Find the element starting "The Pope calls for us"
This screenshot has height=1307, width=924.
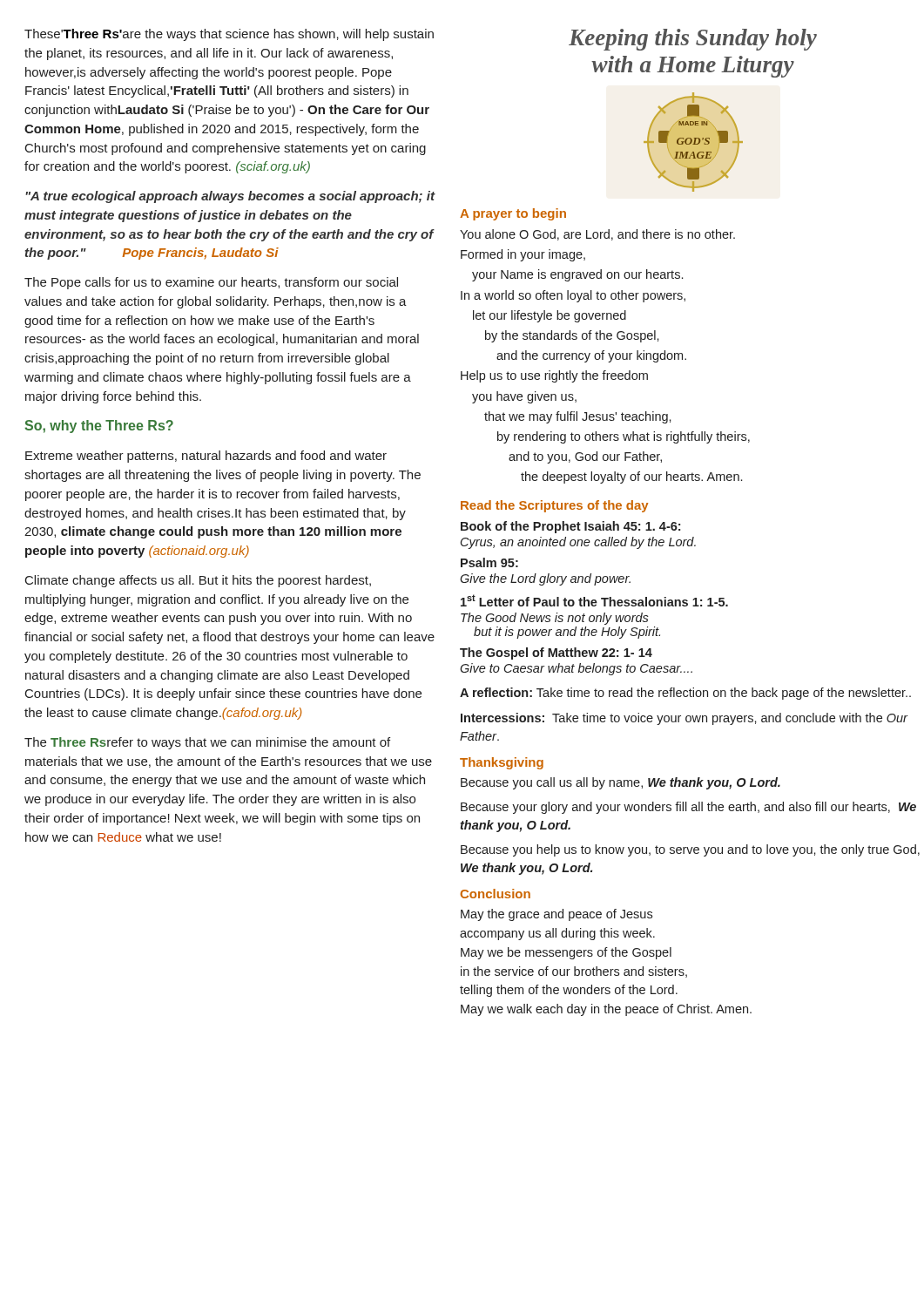tap(230, 339)
